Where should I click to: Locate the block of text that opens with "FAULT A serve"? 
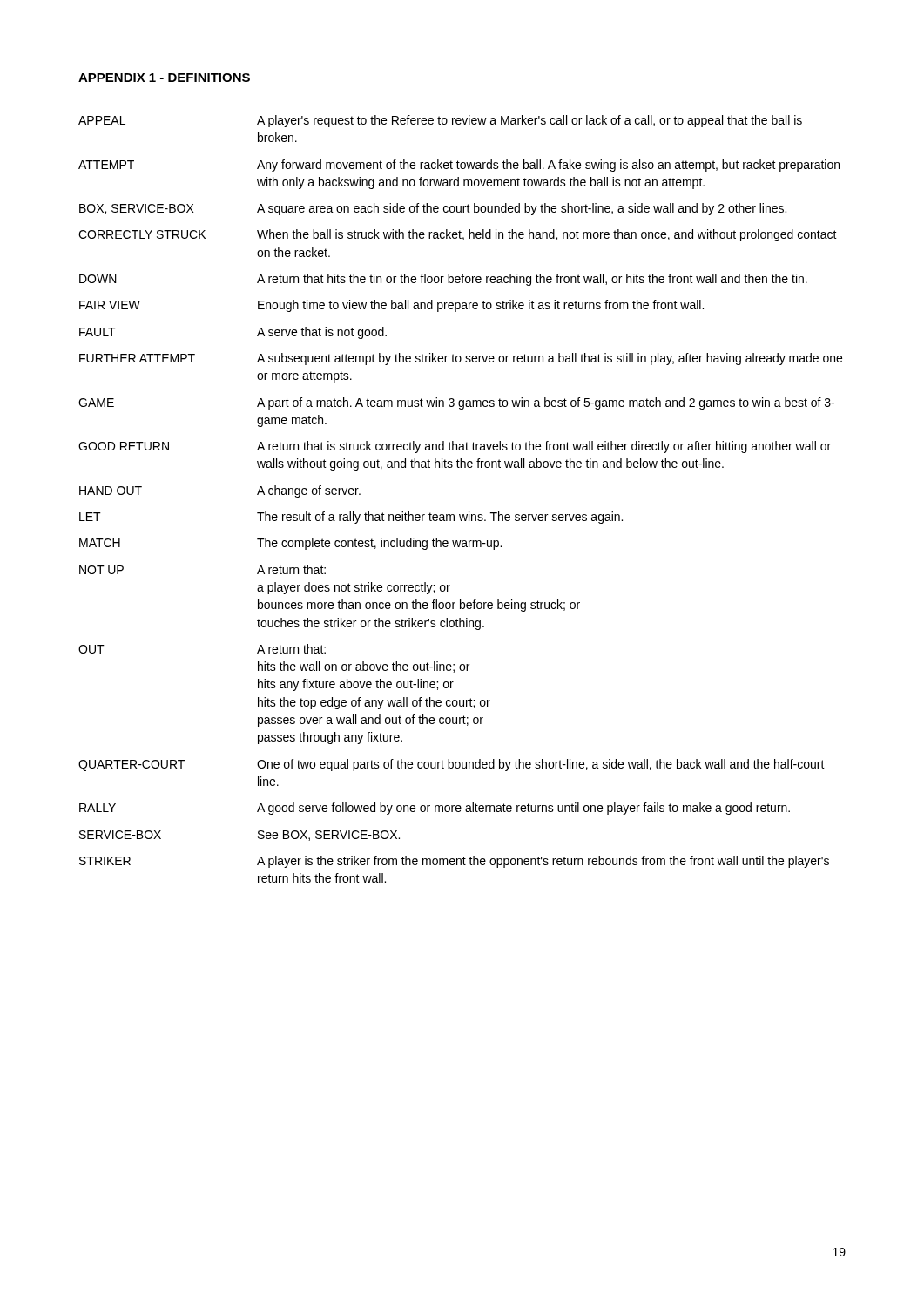tap(95, 332)
